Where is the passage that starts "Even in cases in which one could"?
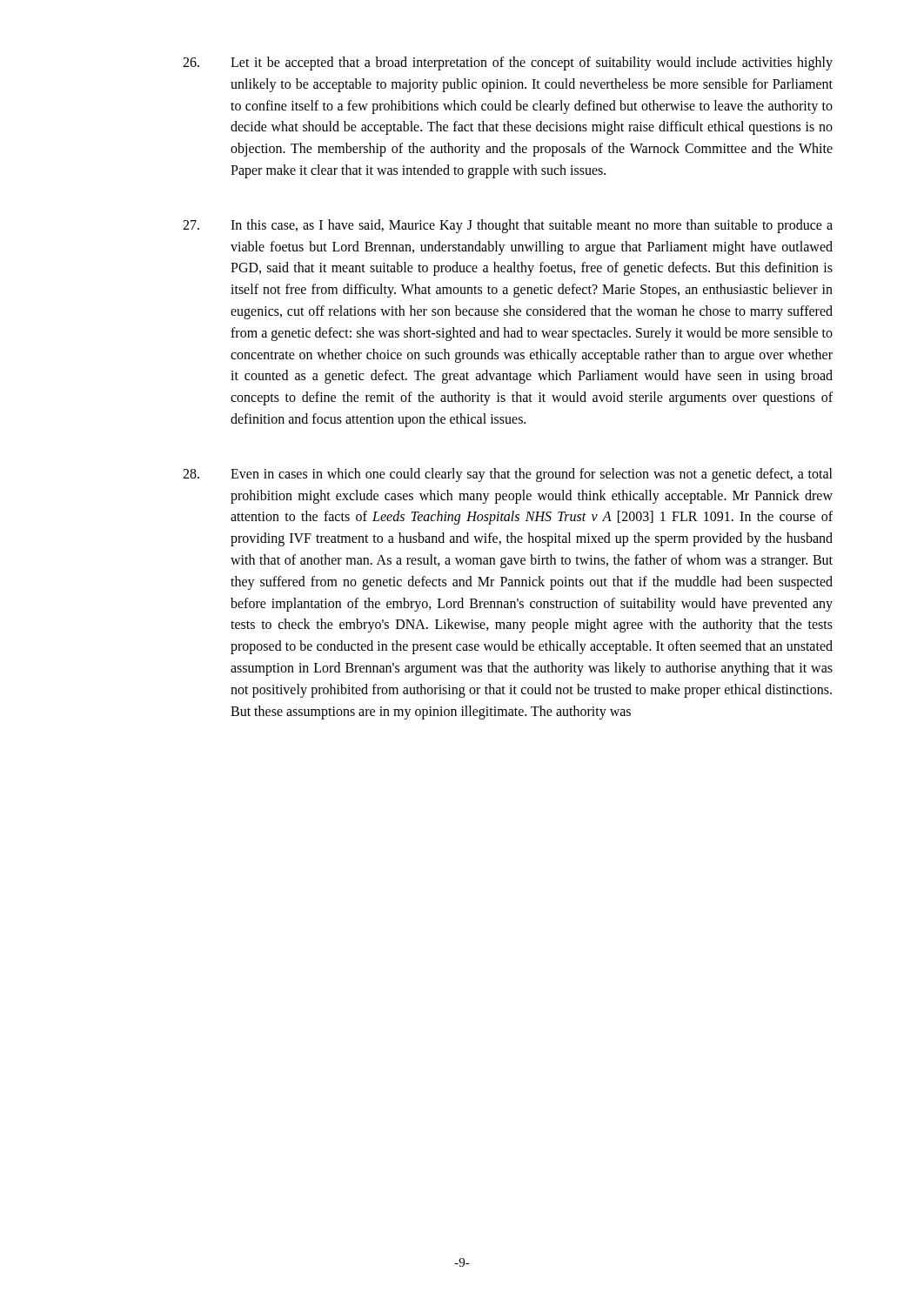 (508, 593)
